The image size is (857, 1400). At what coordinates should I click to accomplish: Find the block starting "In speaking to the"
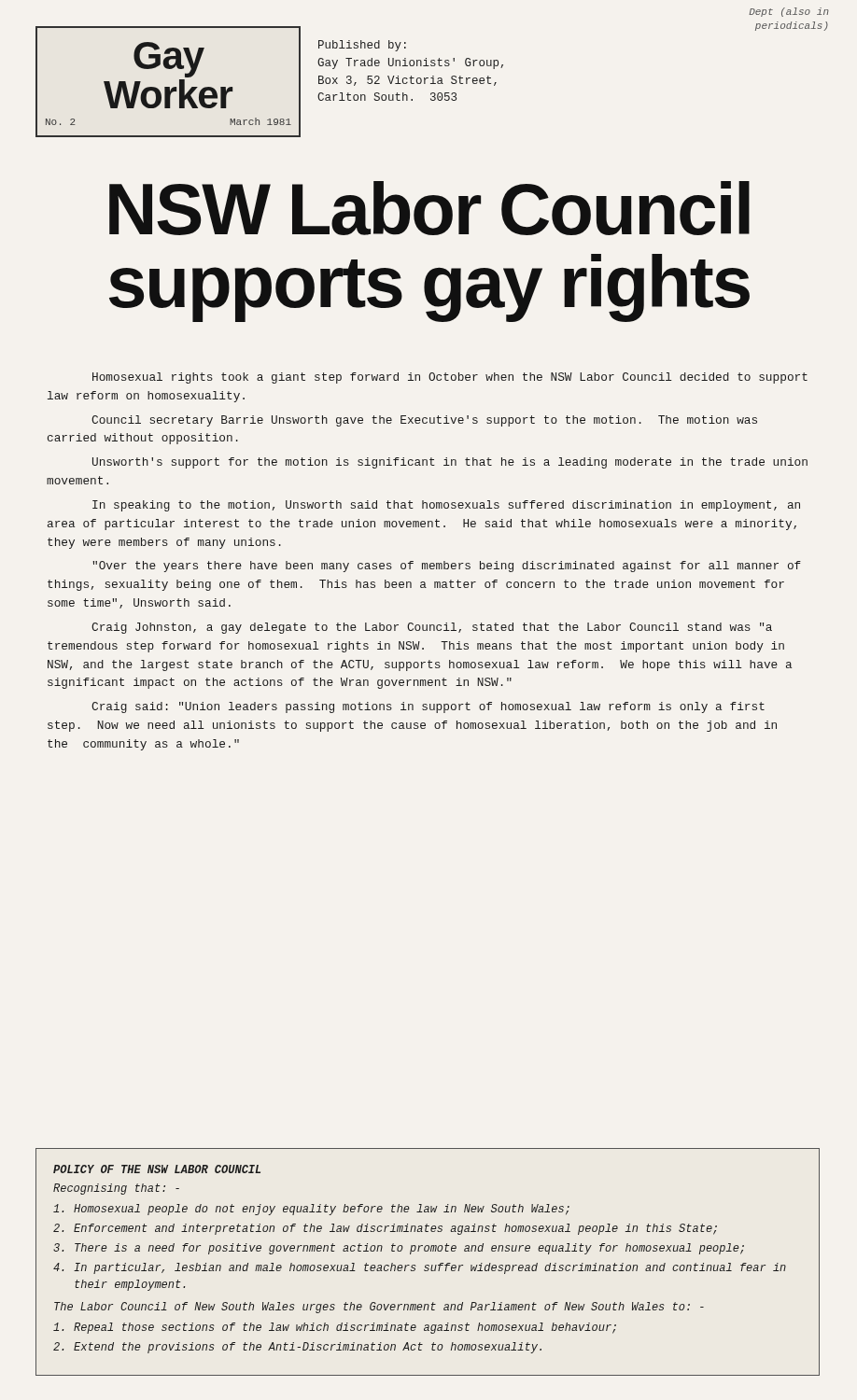coord(424,524)
